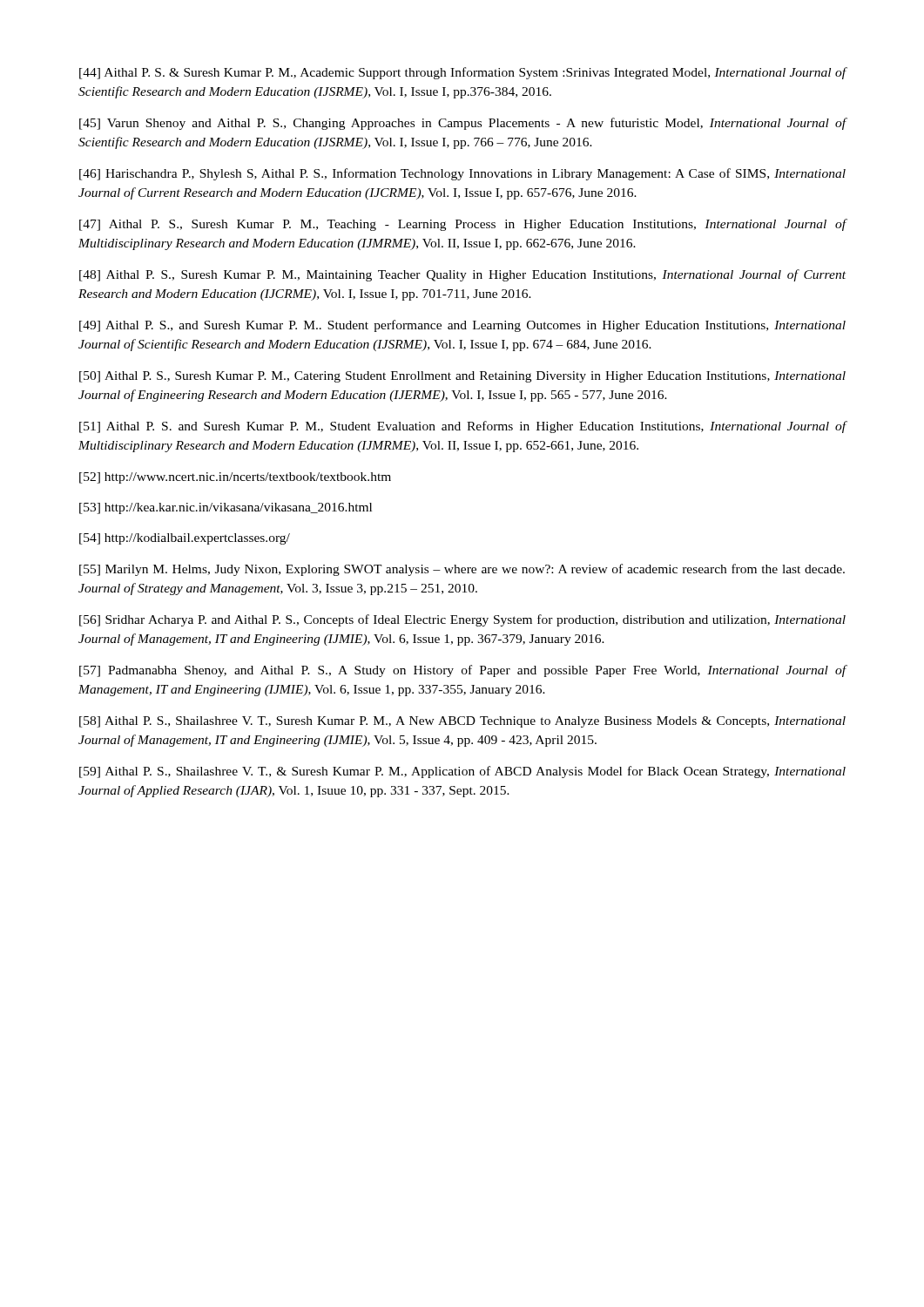924x1307 pixels.
Task: Point to the block beginning "[44] Aithal P. S."
Action: point(462,82)
